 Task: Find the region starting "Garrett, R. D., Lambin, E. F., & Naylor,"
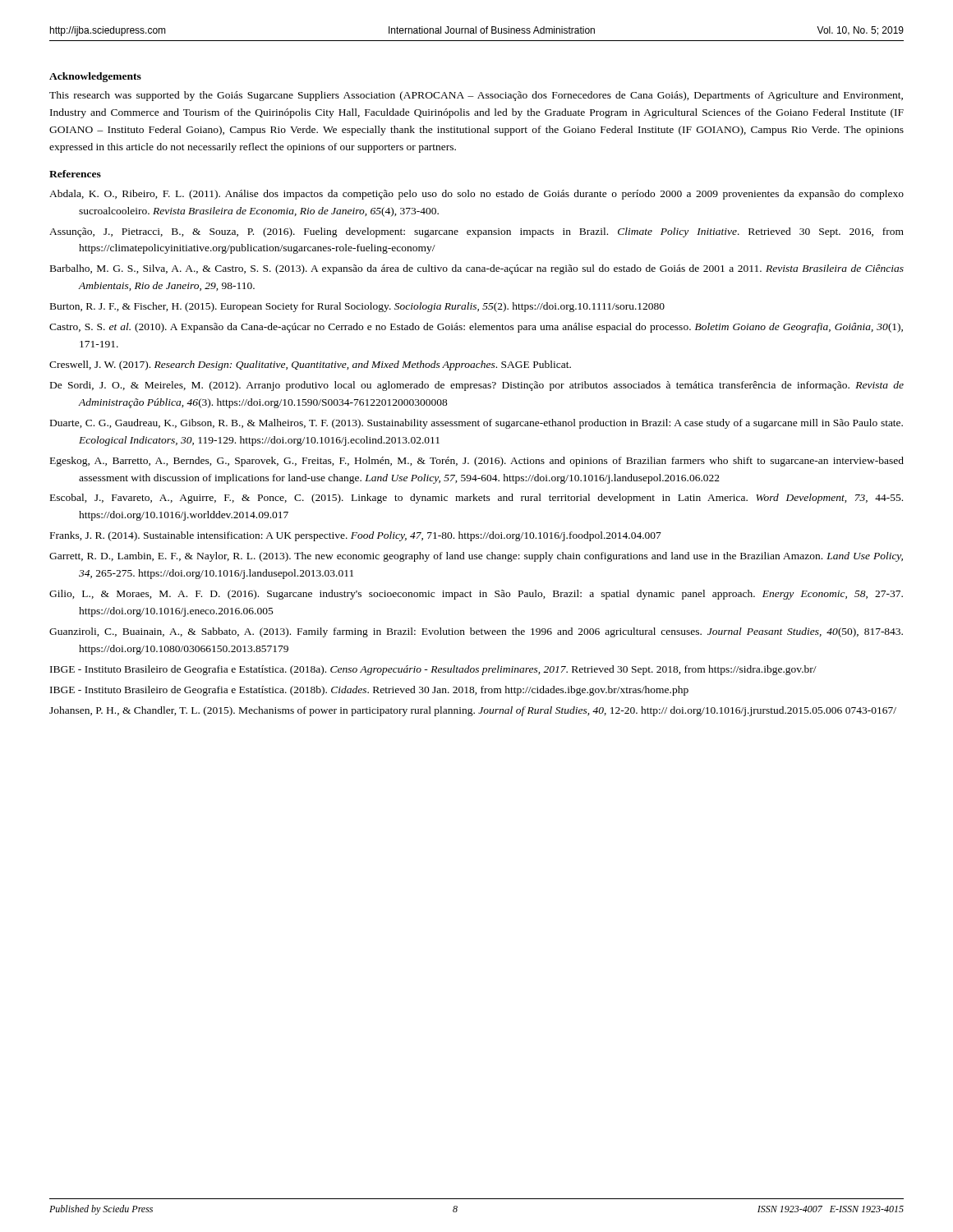pyautogui.click(x=476, y=564)
